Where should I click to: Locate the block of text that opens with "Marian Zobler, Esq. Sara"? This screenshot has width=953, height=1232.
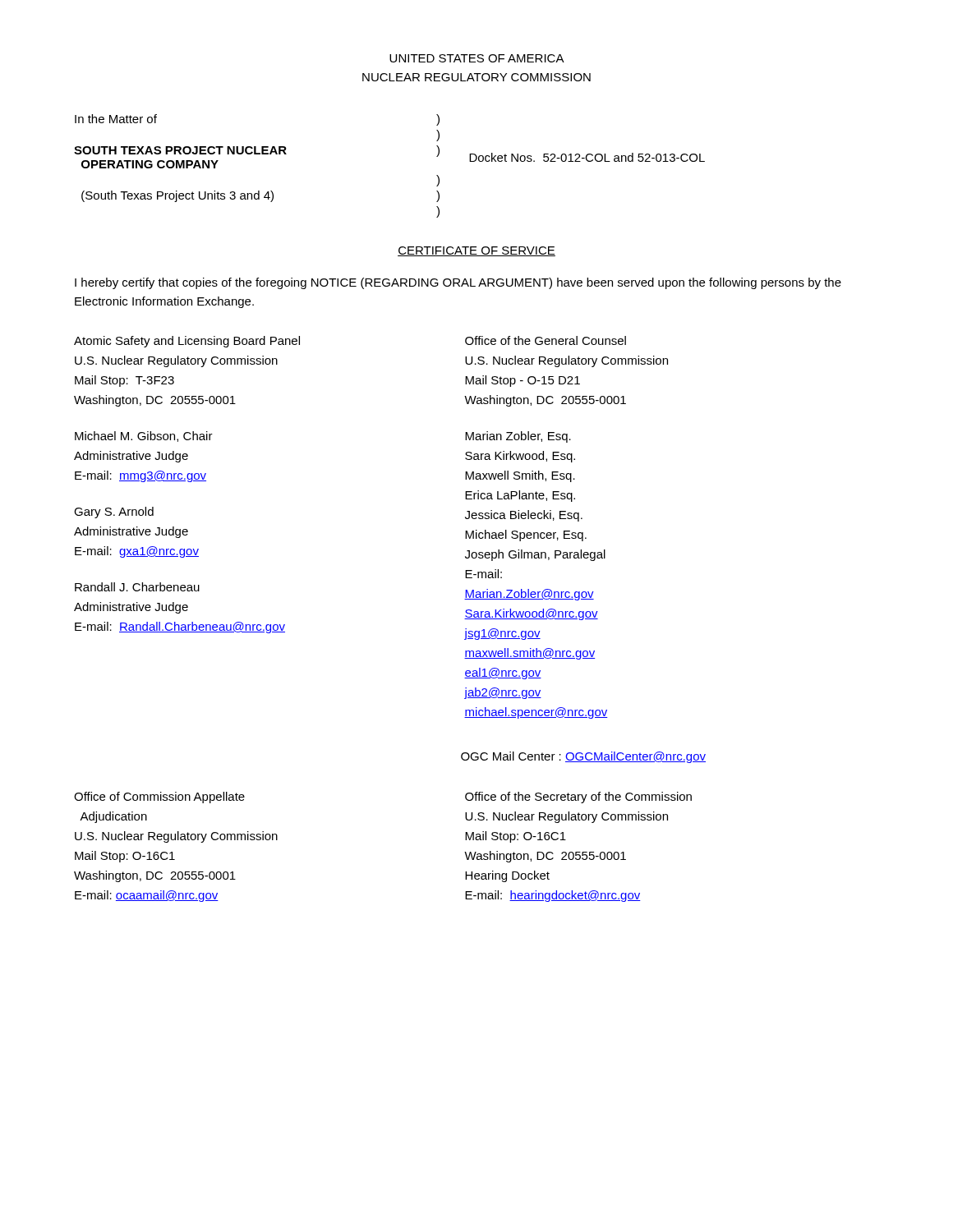pos(518,437)
